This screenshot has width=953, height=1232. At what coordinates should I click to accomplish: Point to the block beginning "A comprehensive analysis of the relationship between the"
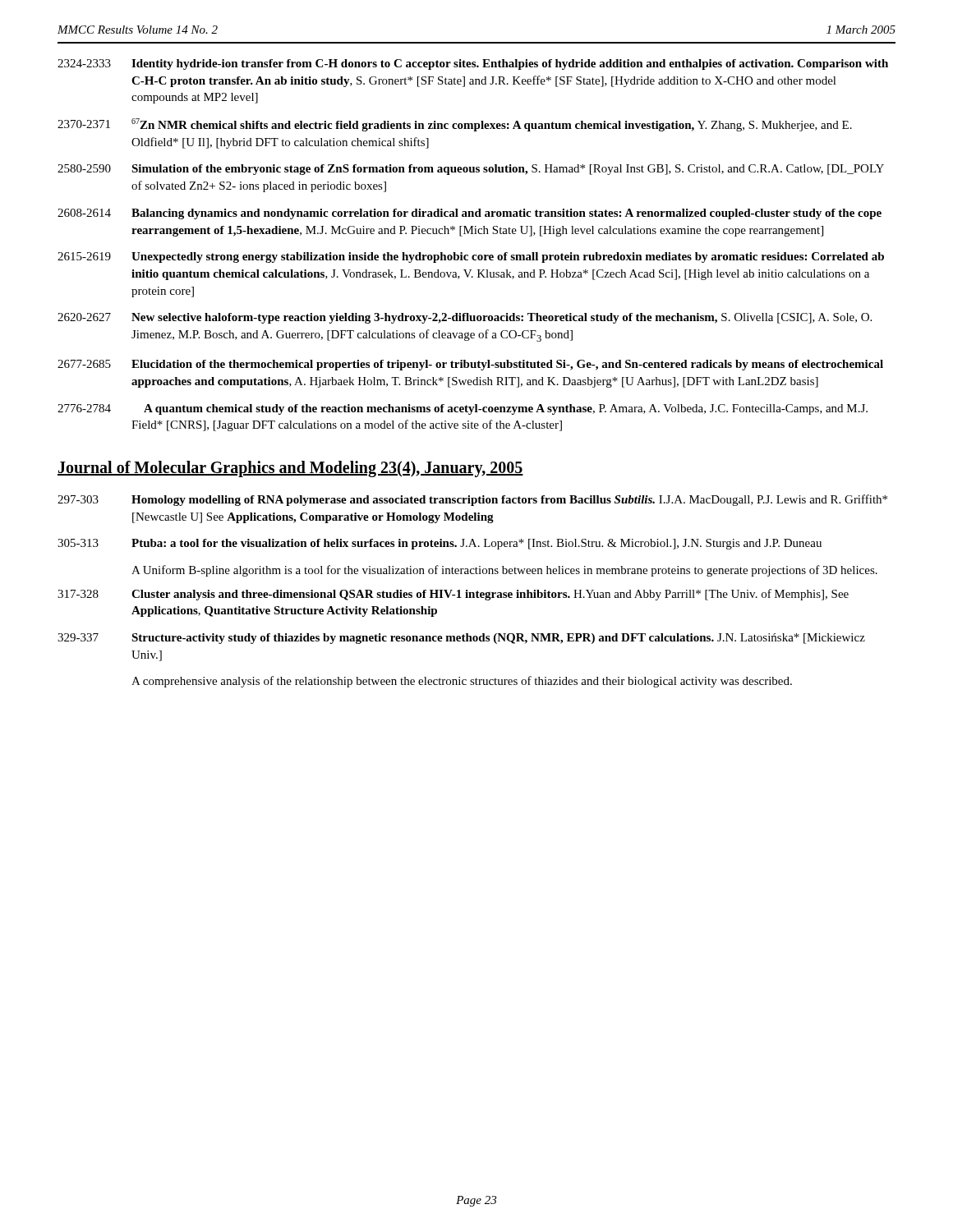click(462, 681)
